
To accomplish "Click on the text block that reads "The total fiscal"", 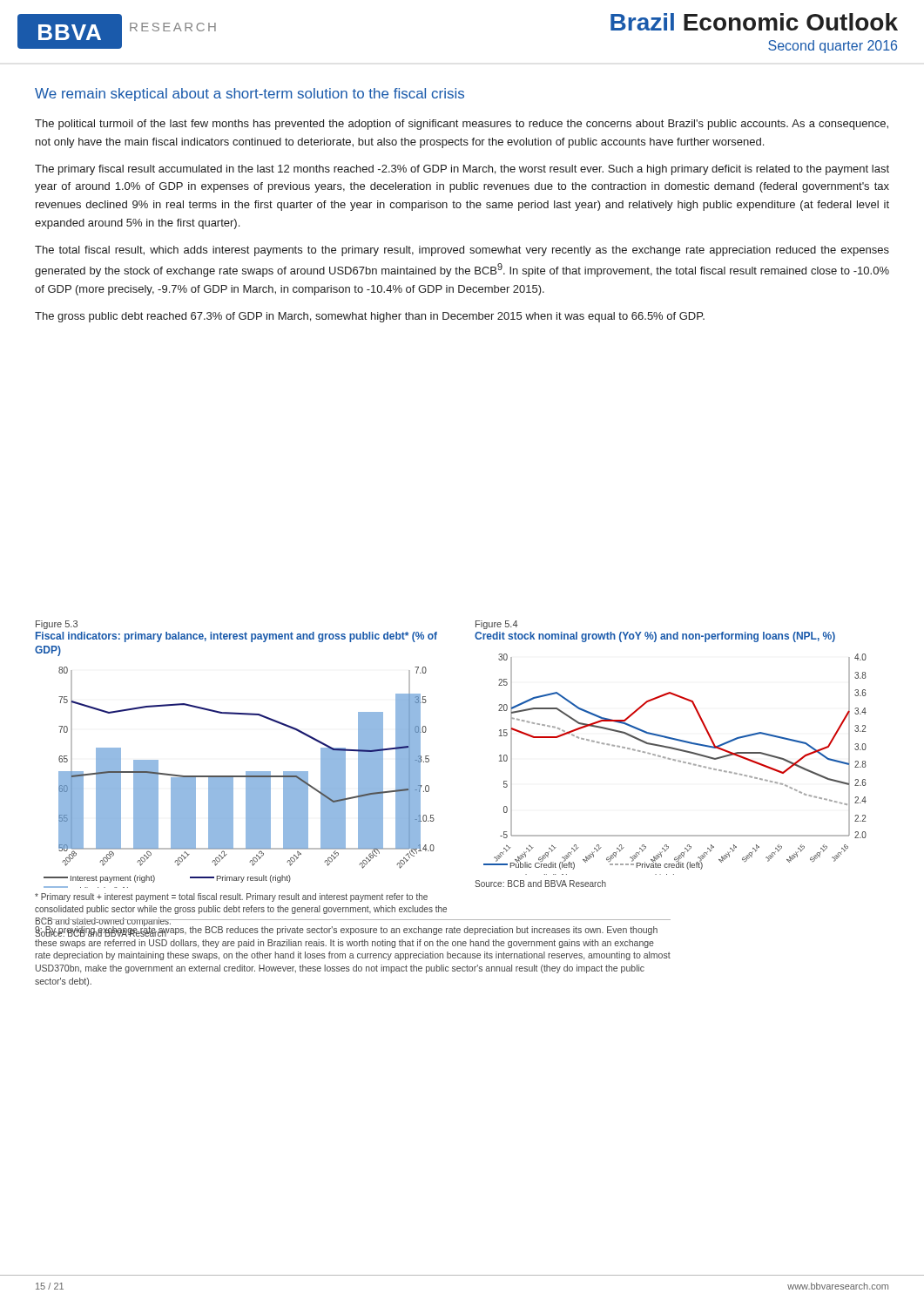I will (x=462, y=269).
